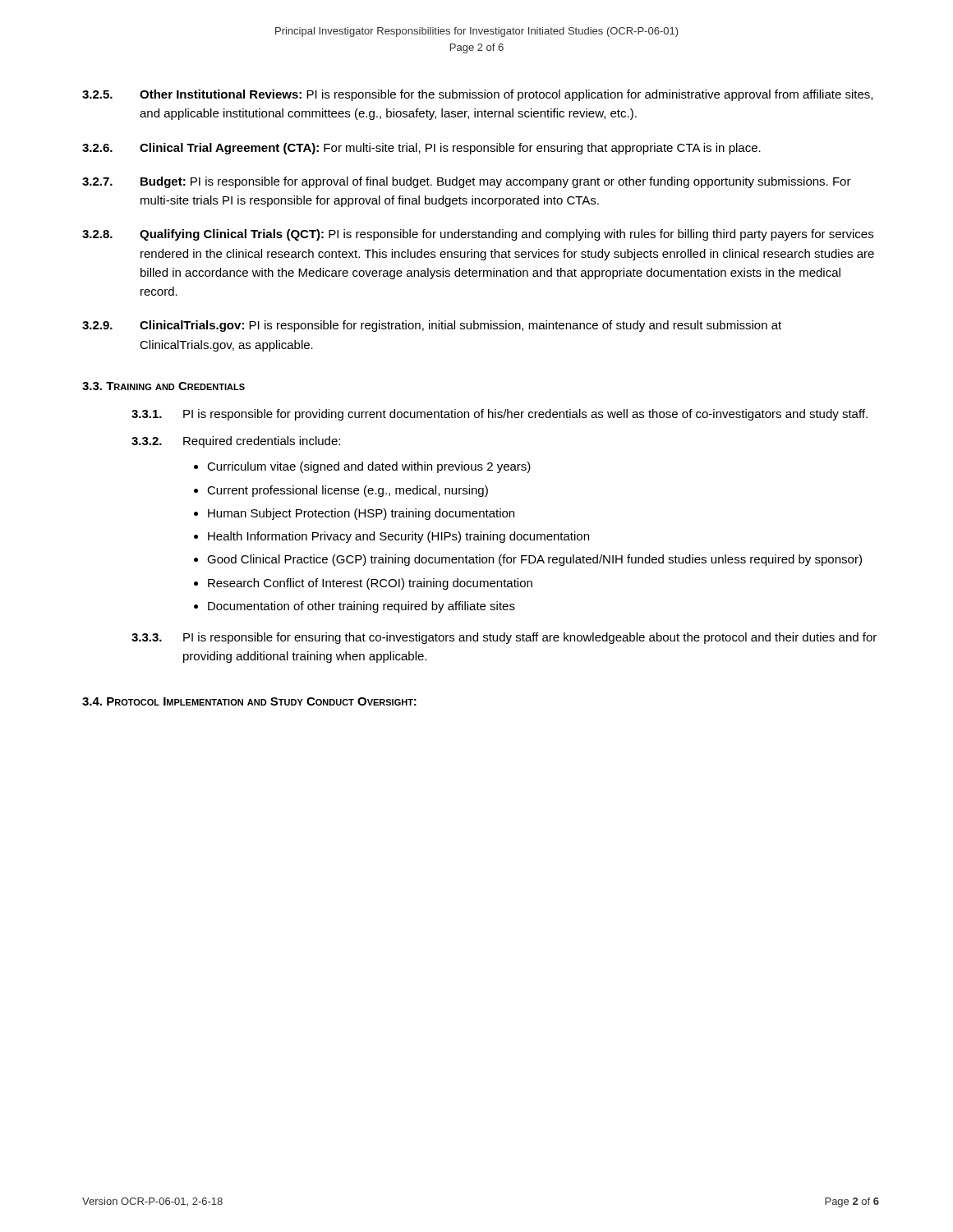Click on the list item that says "Curriculum vitae (signed and dated"
Image resolution: width=953 pixels, height=1232 pixels.
pyautogui.click(x=369, y=466)
